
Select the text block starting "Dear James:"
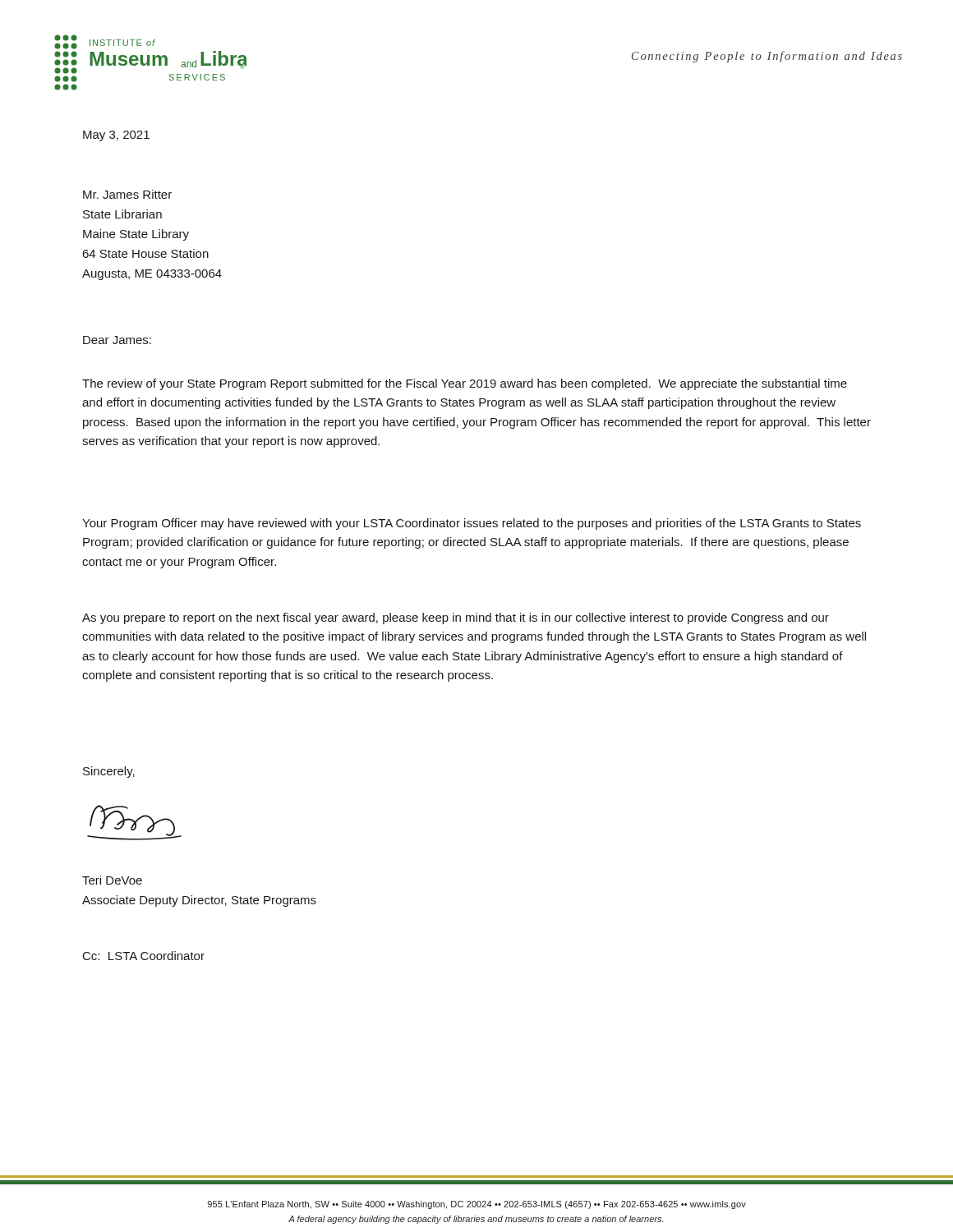click(x=117, y=340)
